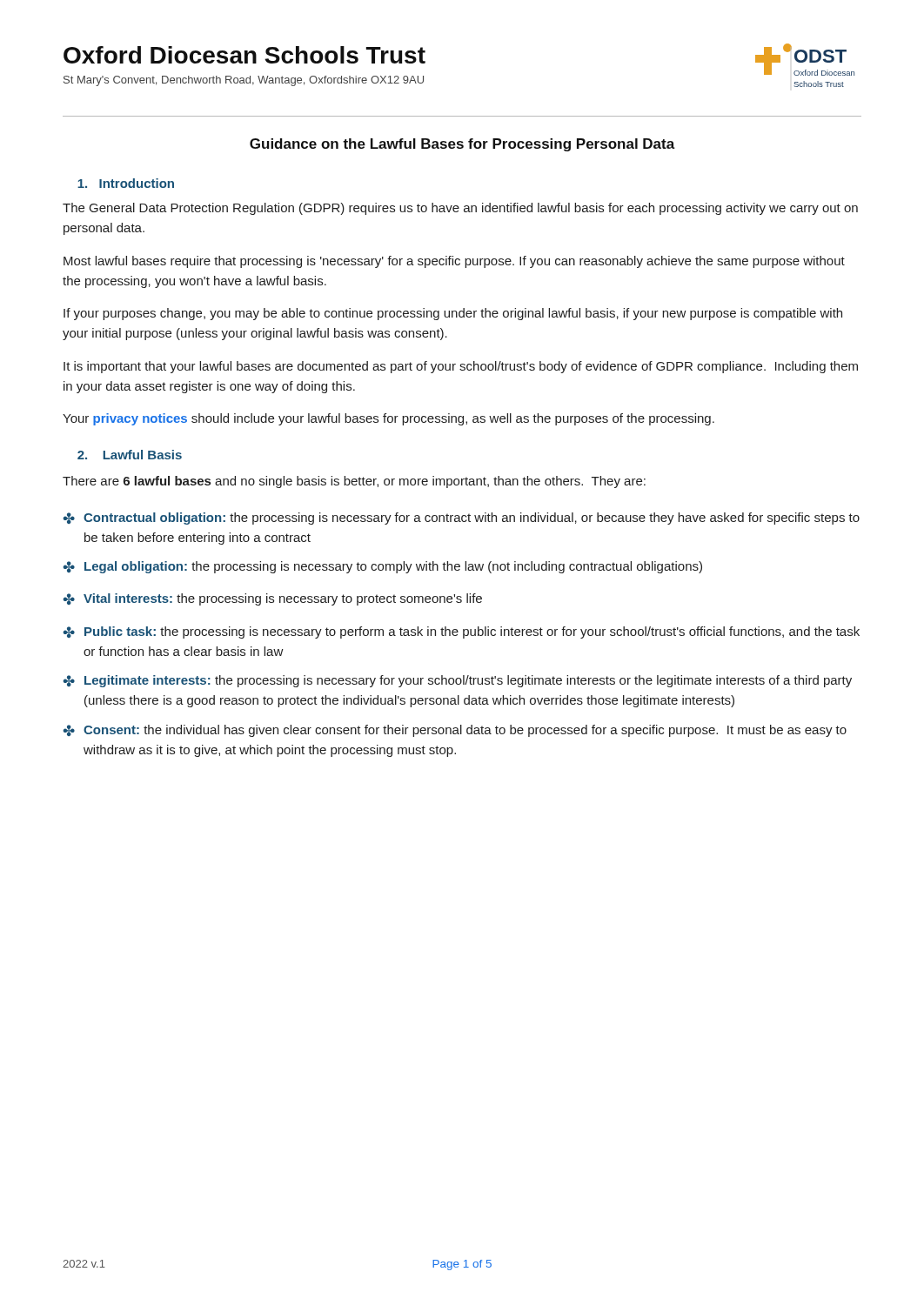Find the text block containing "The General Data Protection Regulation (GDPR) requires us"

point(461,218)
